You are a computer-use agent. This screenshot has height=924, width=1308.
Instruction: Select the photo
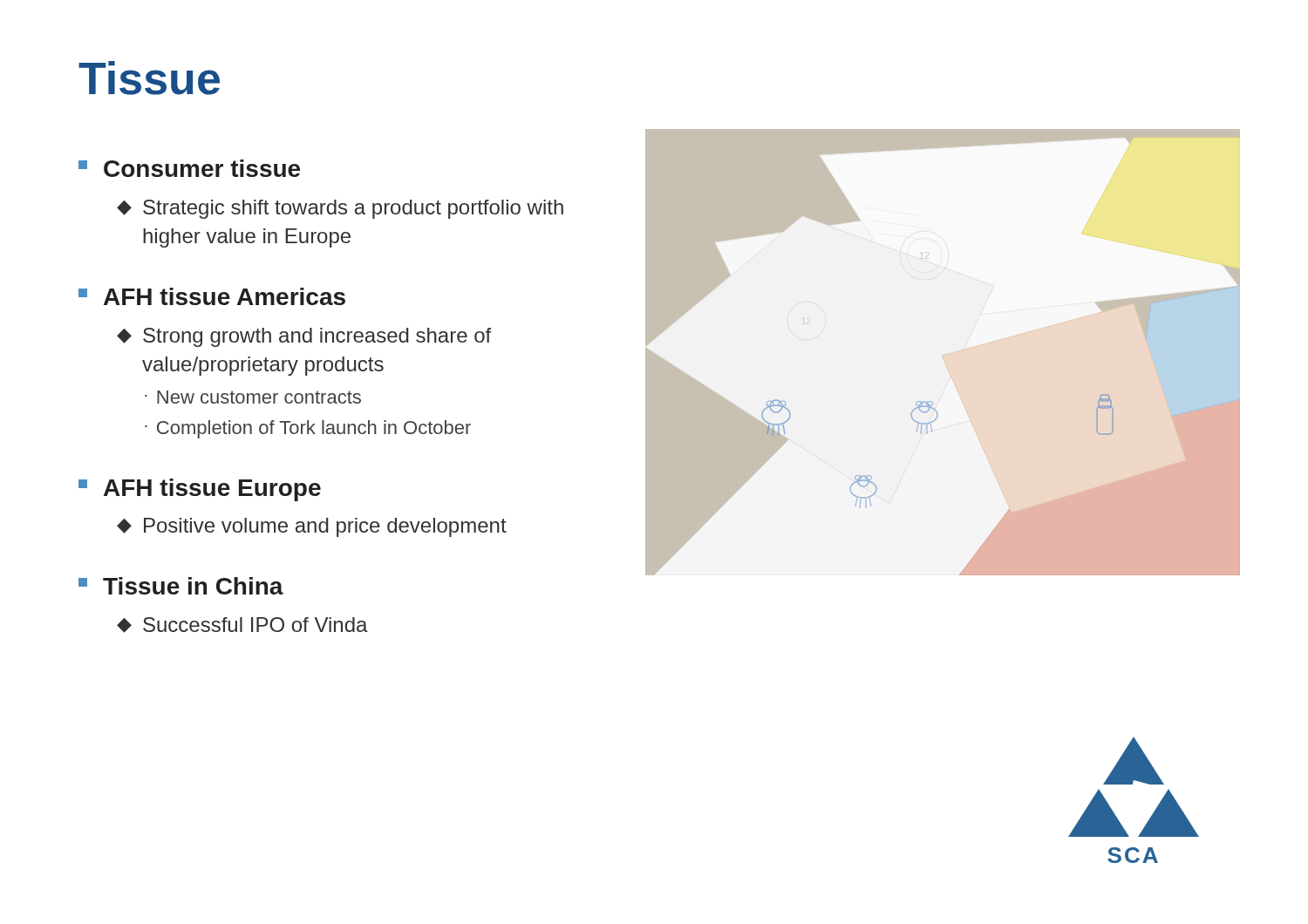[943, 352]
